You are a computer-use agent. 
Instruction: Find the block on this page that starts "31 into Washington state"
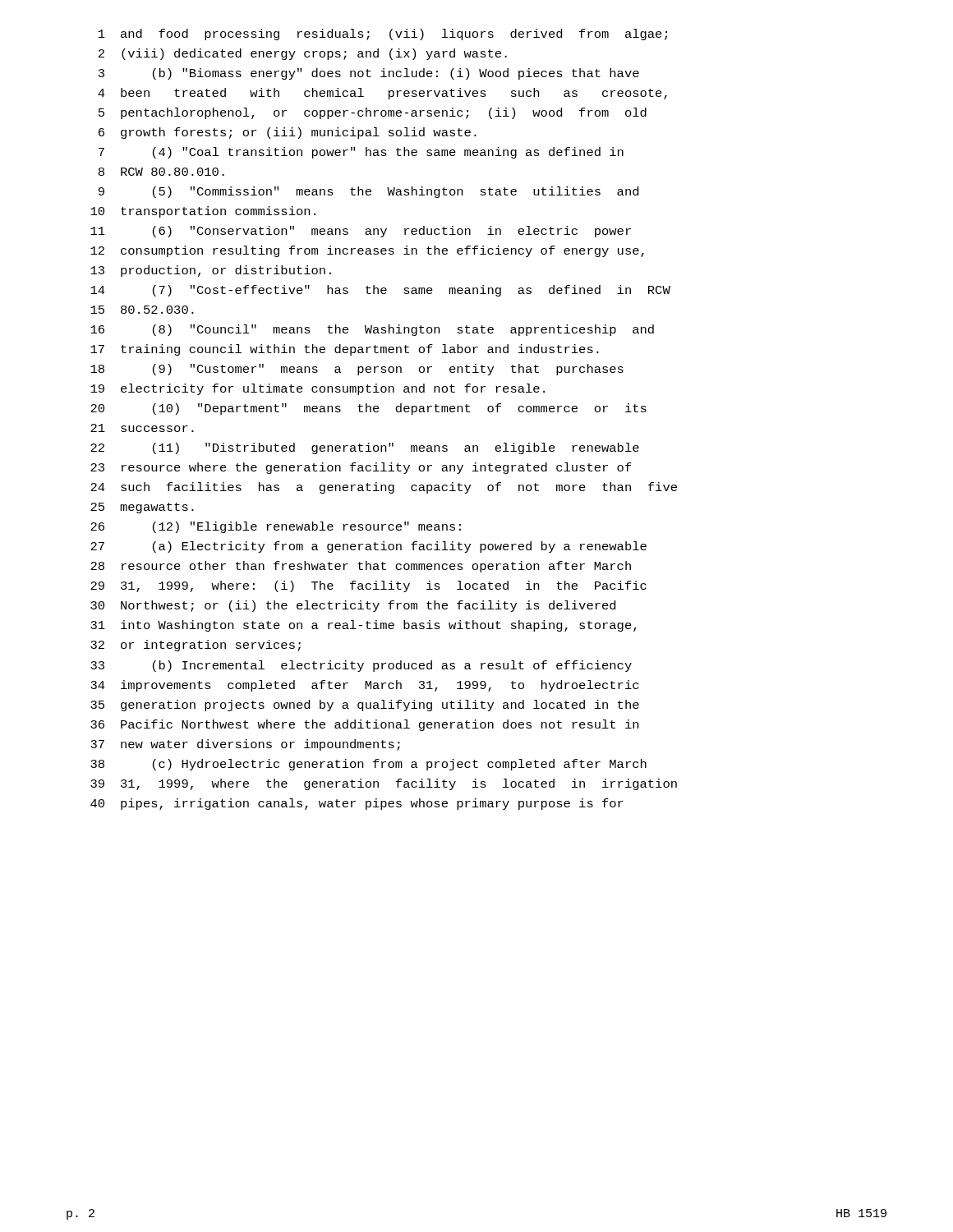tap(476, 626)
